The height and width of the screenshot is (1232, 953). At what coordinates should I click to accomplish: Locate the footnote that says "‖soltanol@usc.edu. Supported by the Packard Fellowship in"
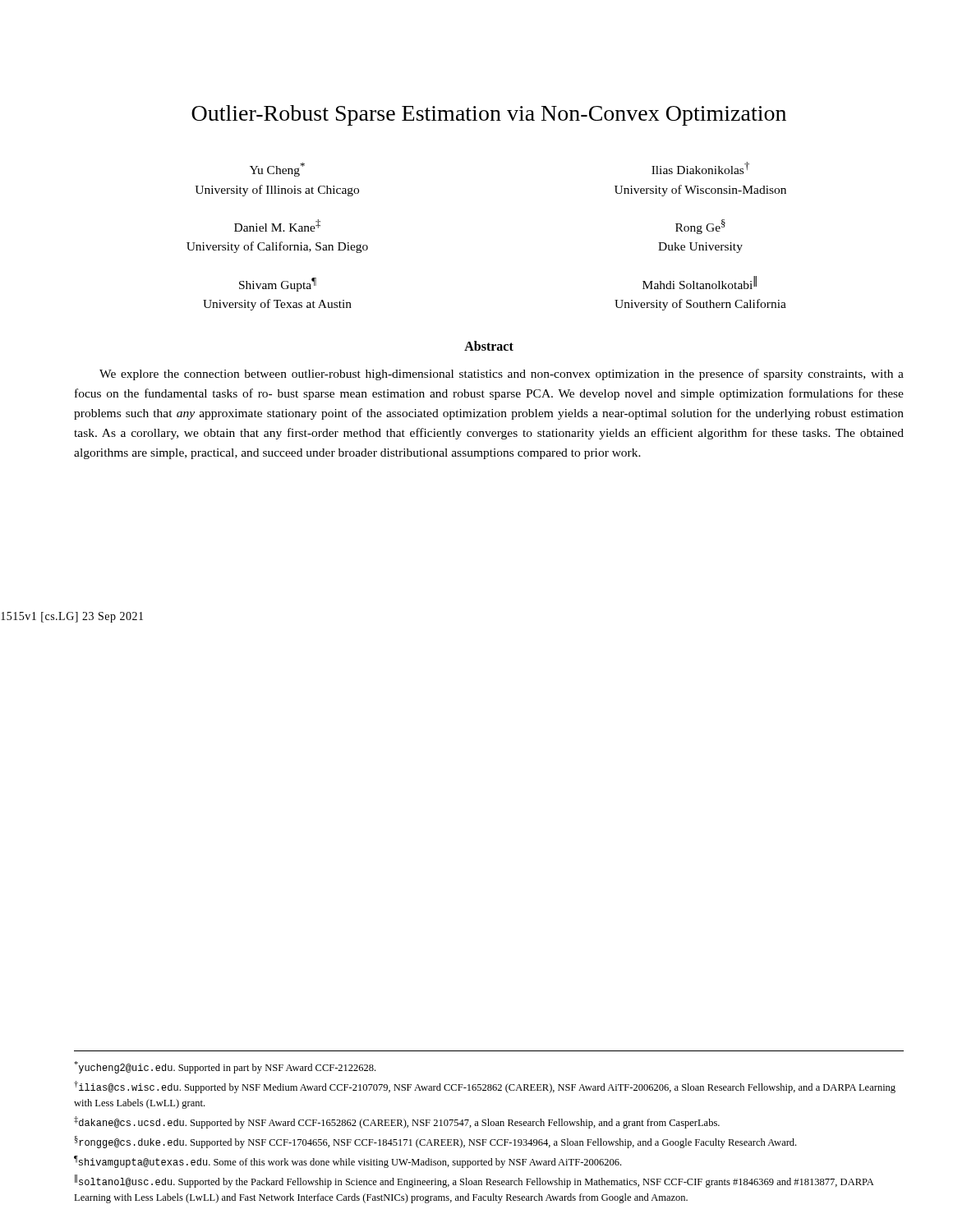point(474,1189)
